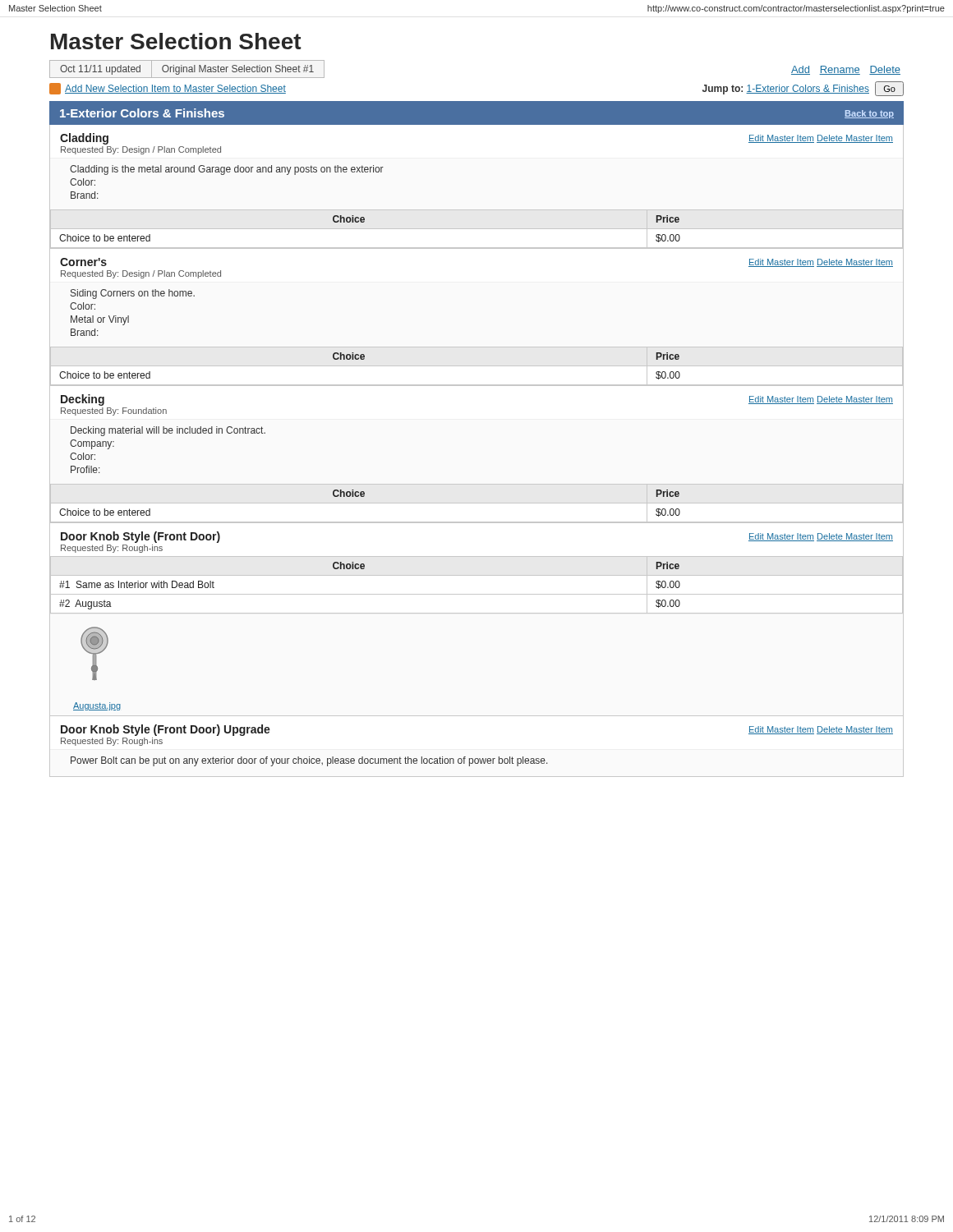Image resolution: width=953 pixels, height=1232 pixels.
Task: Point to the block beginning "Jump to: 1-Exterior Colors"
Action: point(803,89)
